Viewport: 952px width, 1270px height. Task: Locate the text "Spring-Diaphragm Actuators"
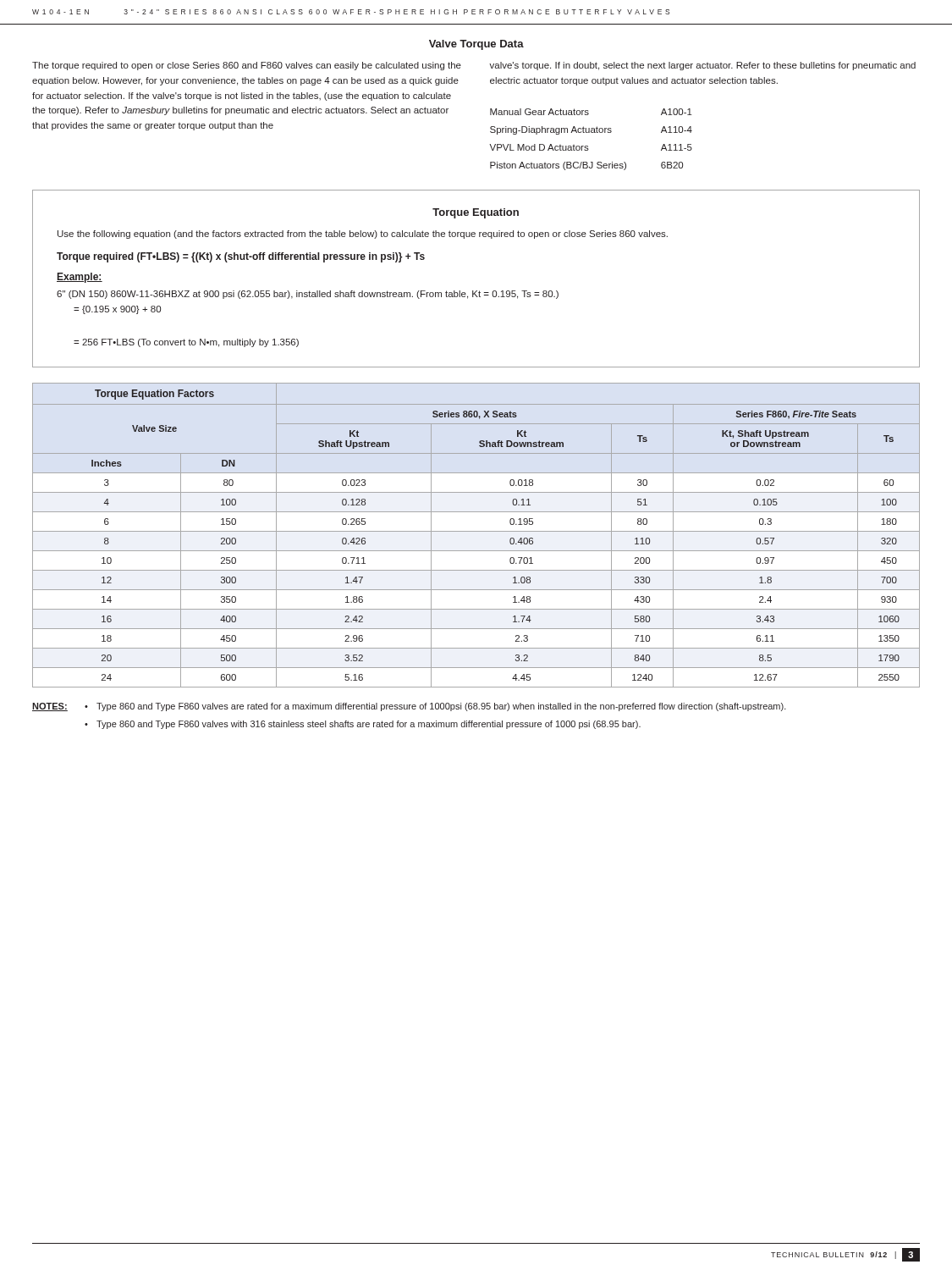(551, 130)
